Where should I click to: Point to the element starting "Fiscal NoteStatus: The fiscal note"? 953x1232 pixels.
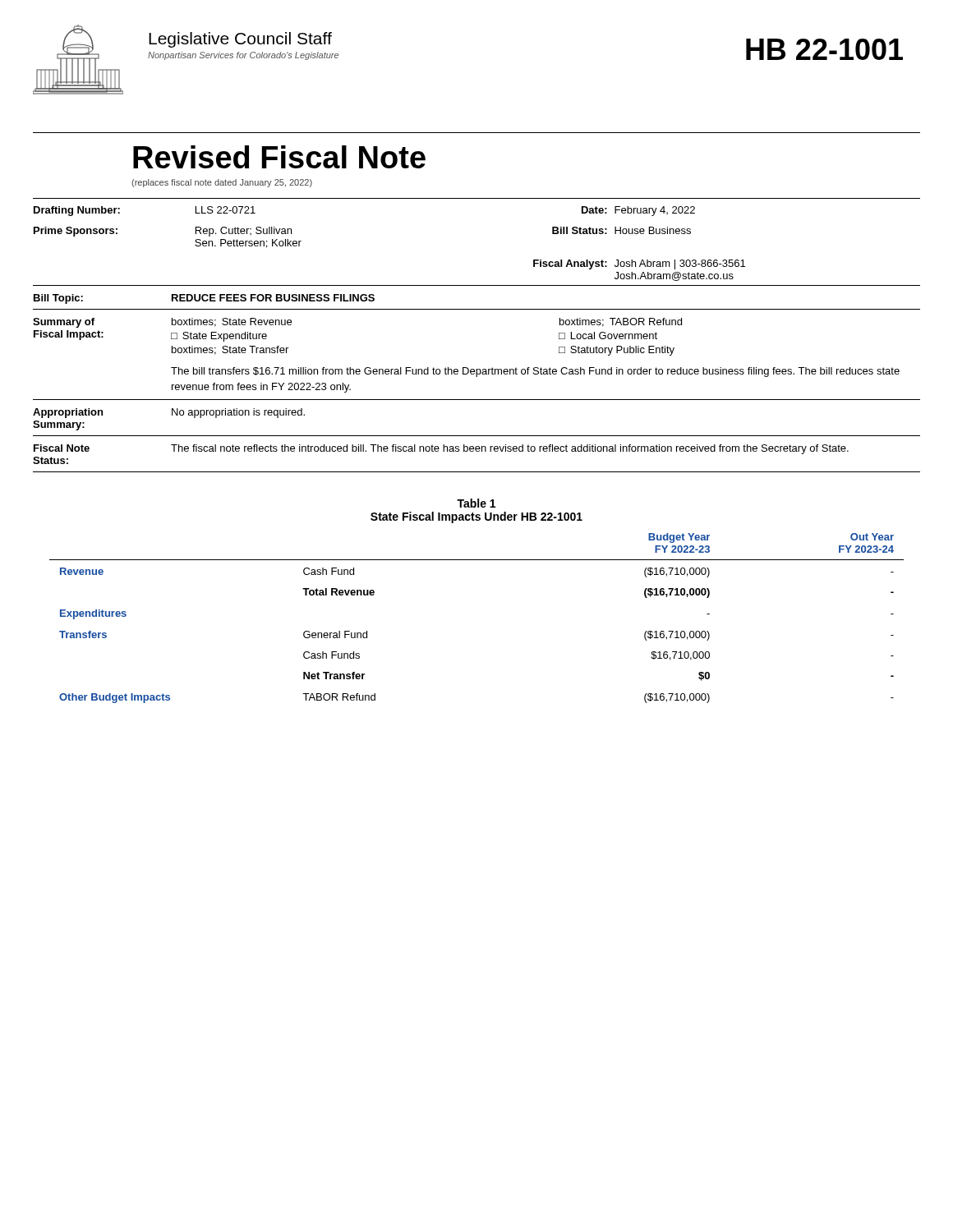476,454
